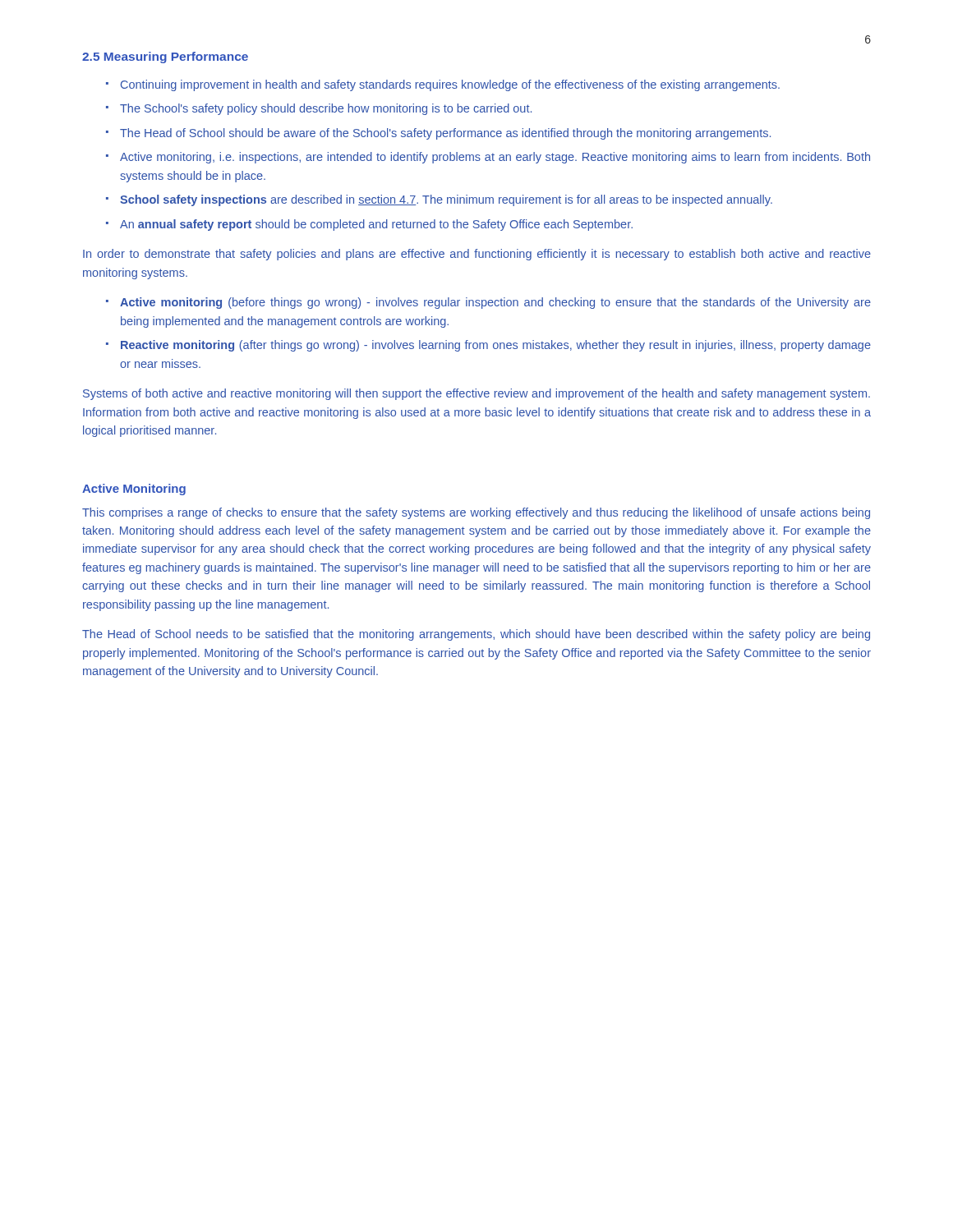
Task: Select the list item with the text "Active monitoring (before things go wrong) - involves"
Action: (495, 312)
